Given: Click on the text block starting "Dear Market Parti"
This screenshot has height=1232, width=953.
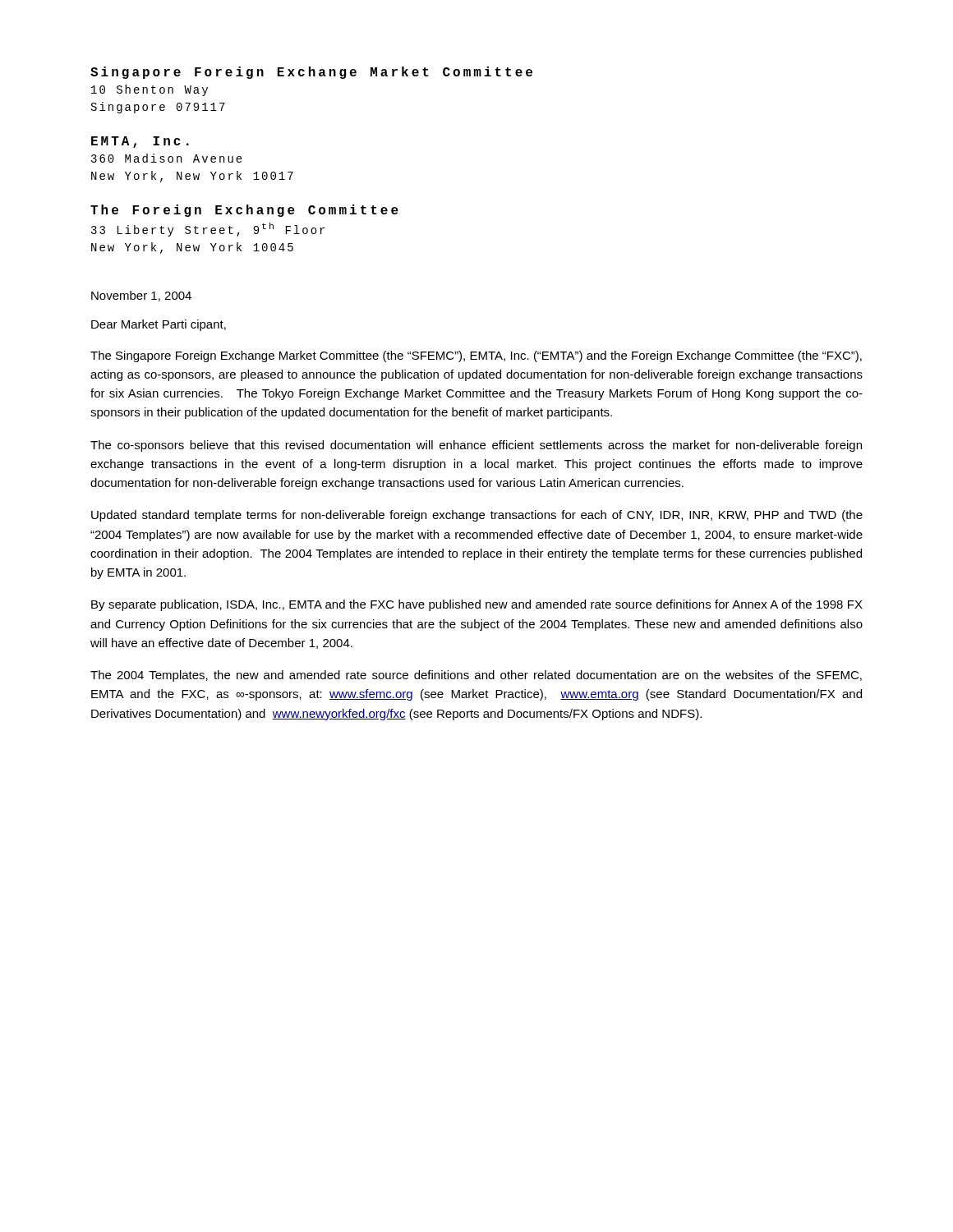Looking at the screenshot, I should point(159,324).
